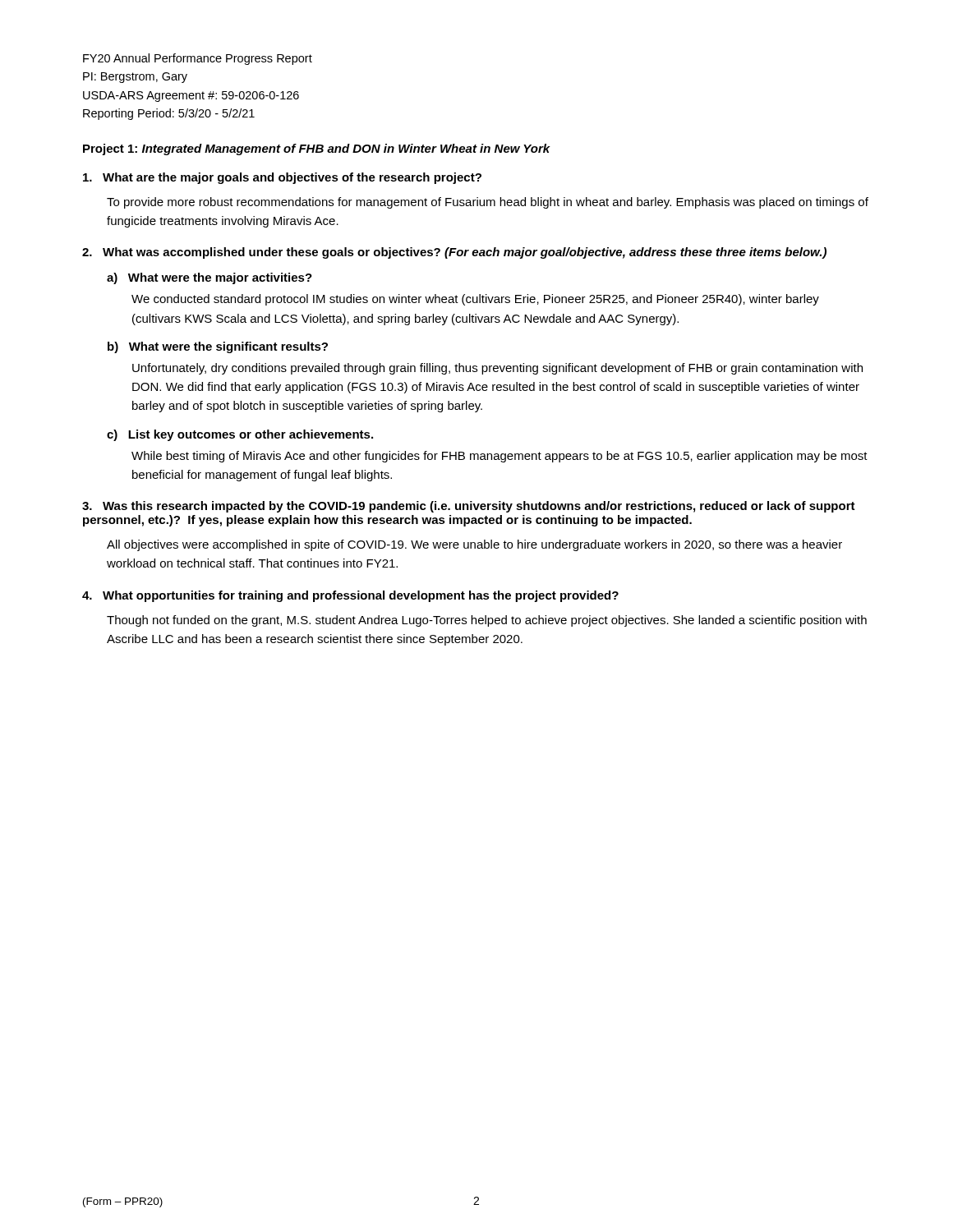
Task: Click on the section header containing "1. What are the"
Action: click(282, 177)
